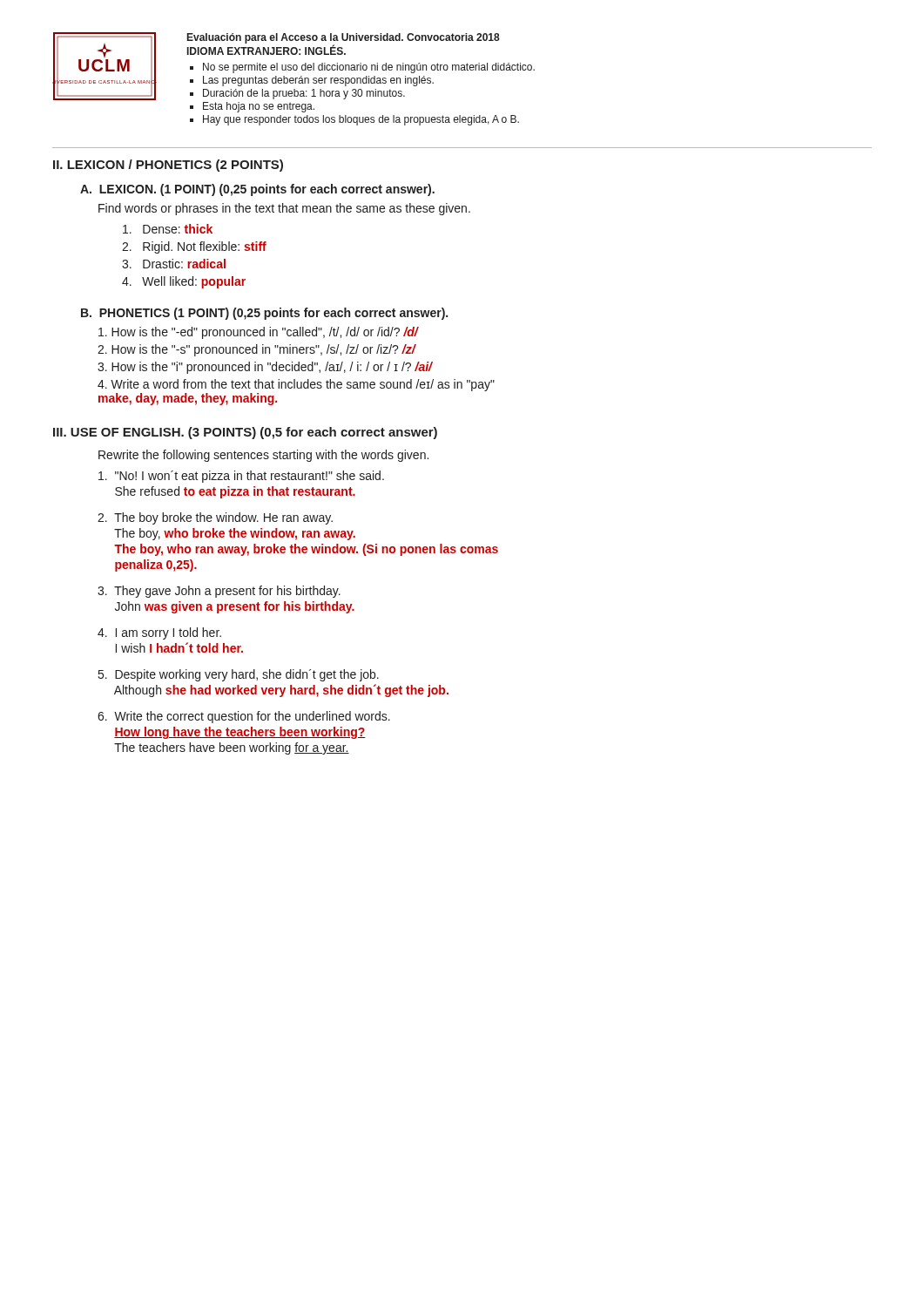Select the region starting "II. LEXICON / PHONETICS (2 POINTS)"
Image resolution: width=924 pixels, height=1307 pixels.
click(168, 164)
